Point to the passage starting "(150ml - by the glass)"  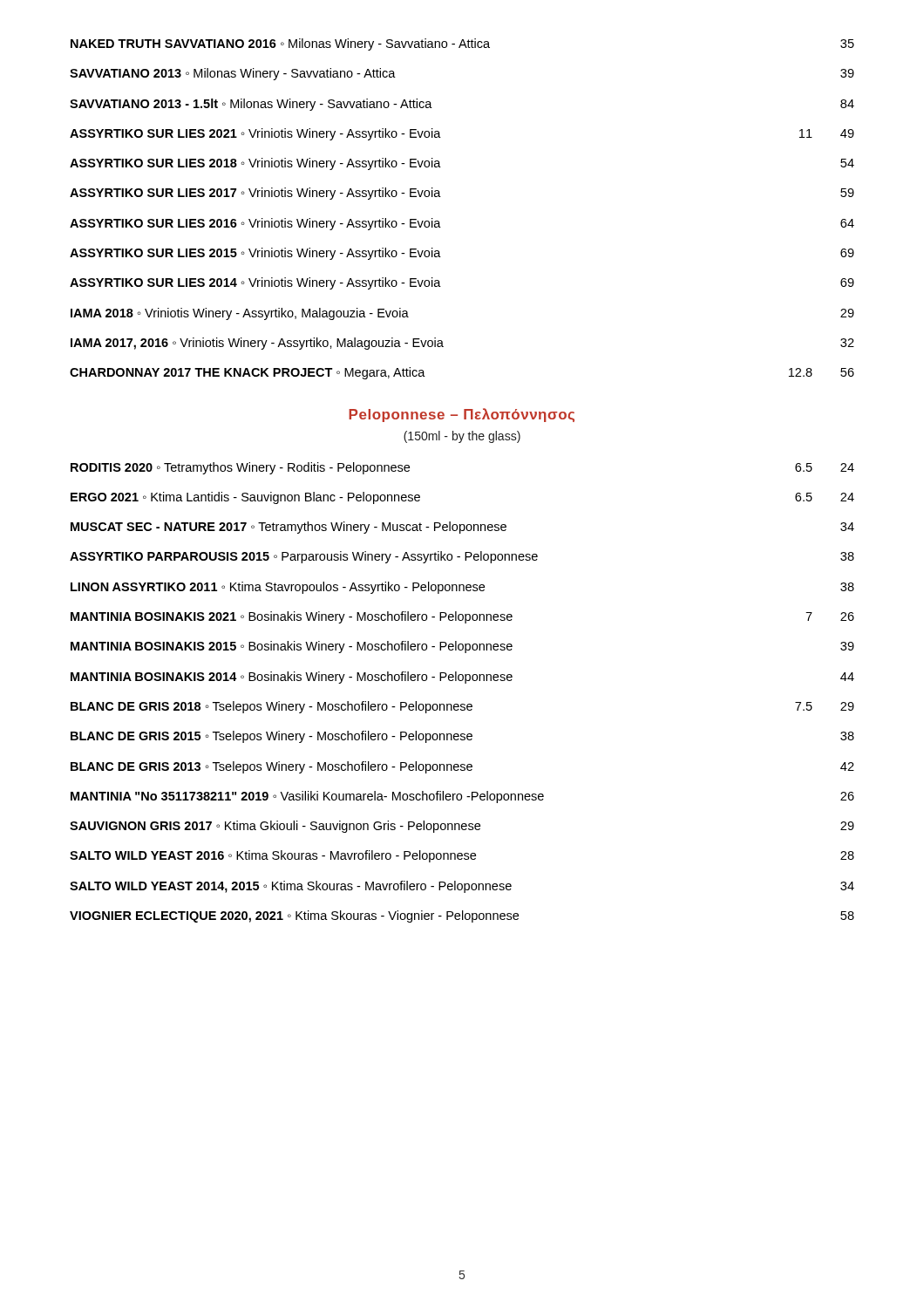tap(462, 436)
